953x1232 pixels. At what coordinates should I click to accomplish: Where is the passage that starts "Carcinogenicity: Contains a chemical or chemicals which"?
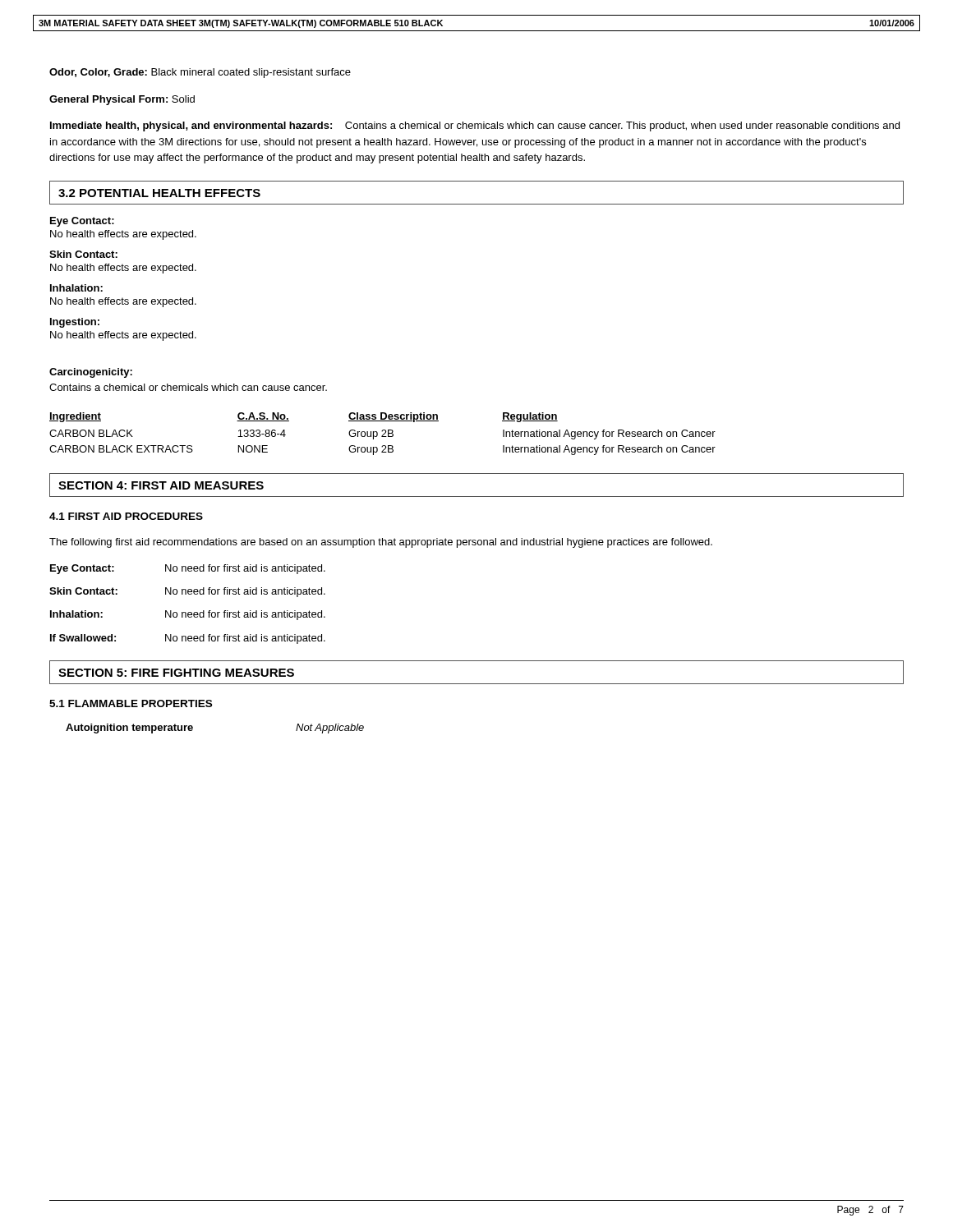pyautogui.click(x=91, y=373)
